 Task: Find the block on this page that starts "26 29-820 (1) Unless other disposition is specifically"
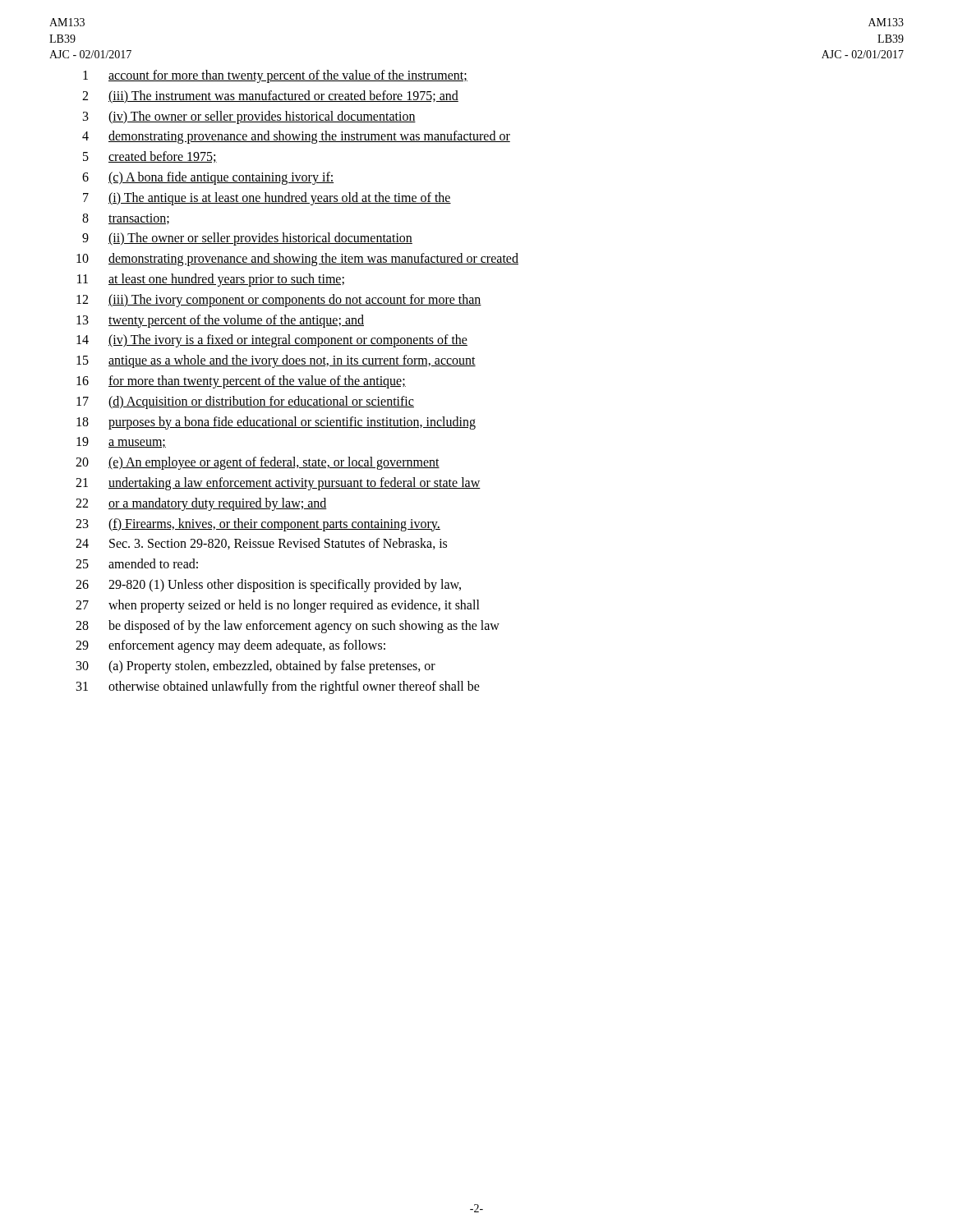click(x=268, y=586)
